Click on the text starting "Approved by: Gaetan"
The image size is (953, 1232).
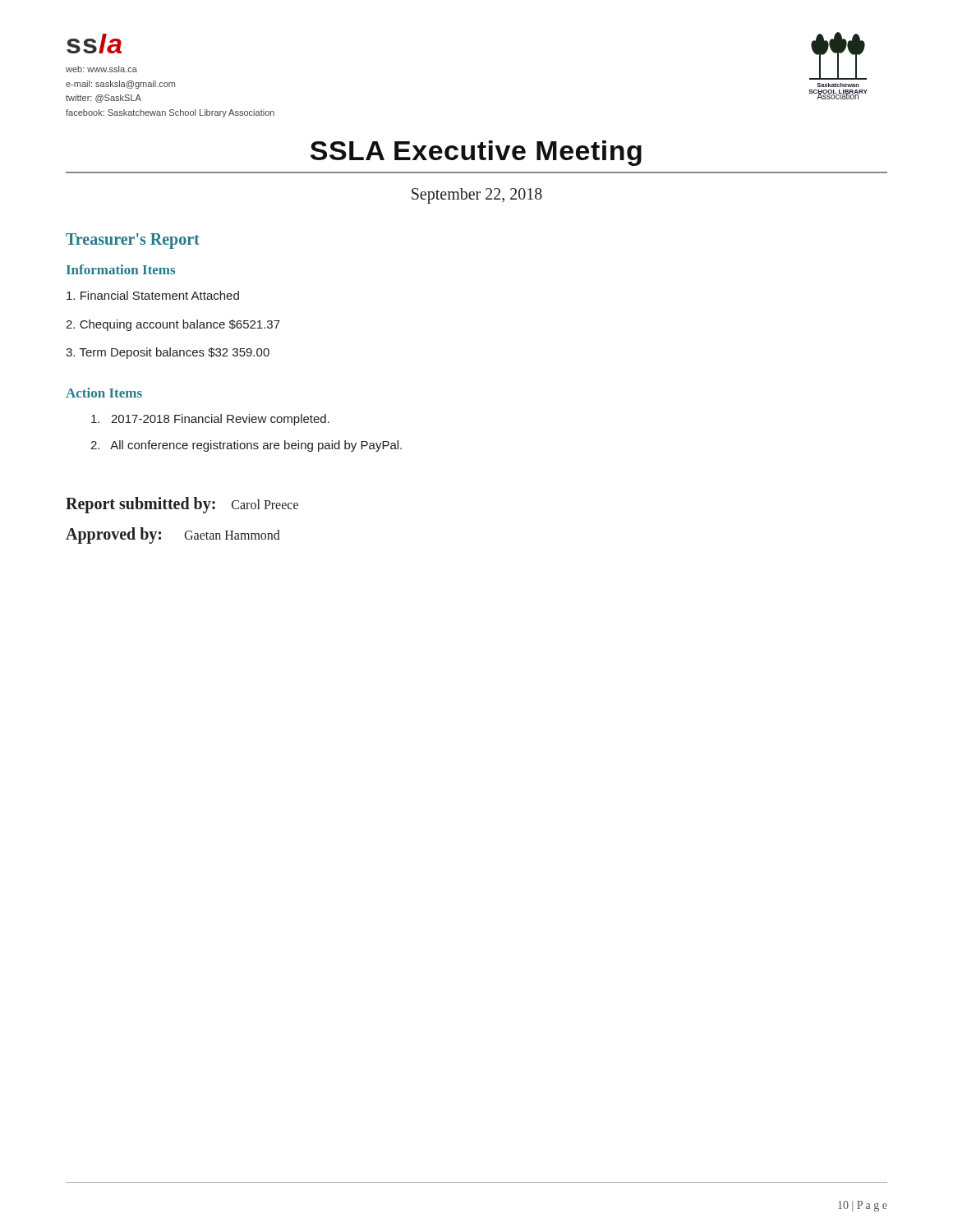pyautogui.click(x=173, y=534)
